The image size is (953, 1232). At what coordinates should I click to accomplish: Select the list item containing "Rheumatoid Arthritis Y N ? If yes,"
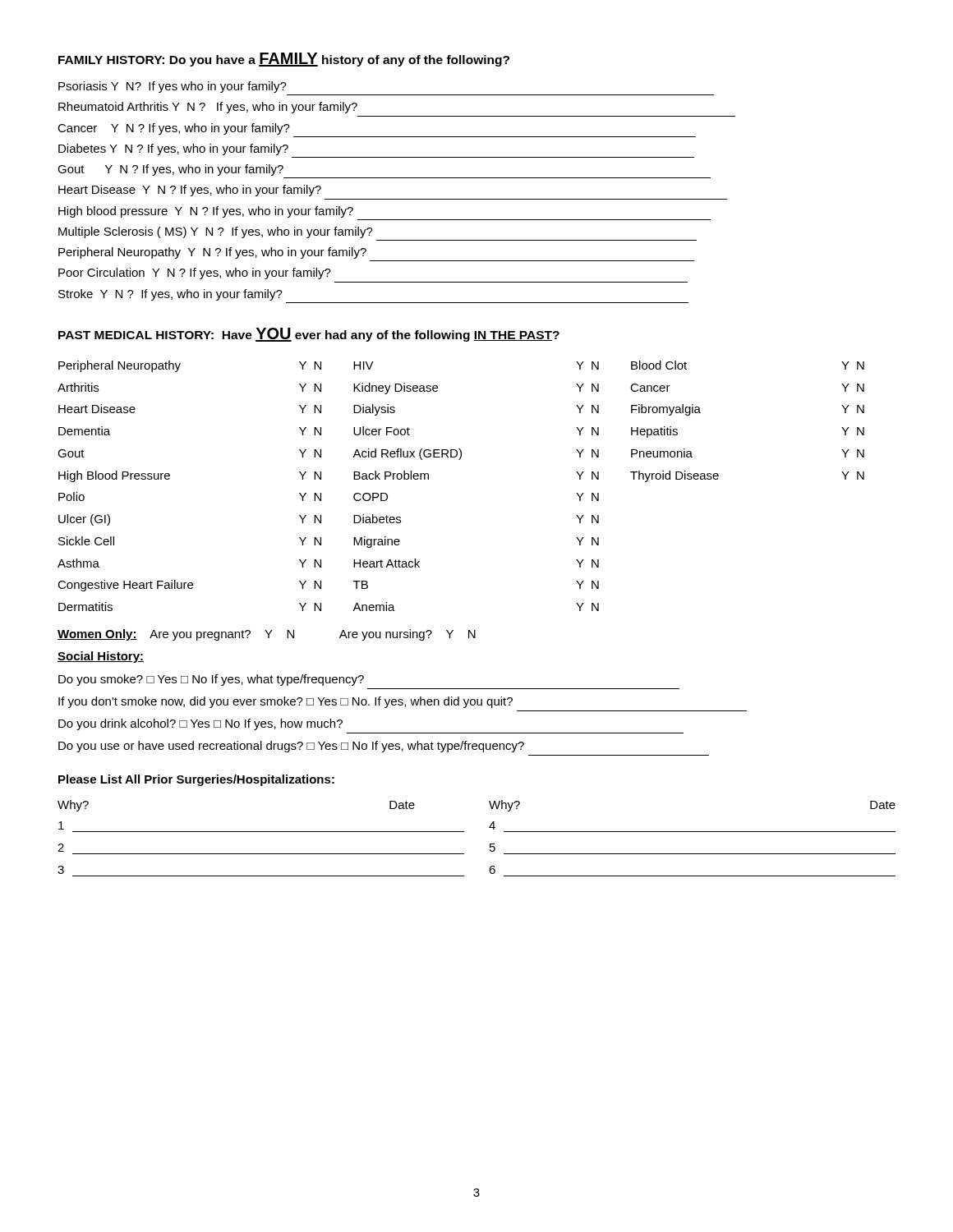click(x=397, y=108)
